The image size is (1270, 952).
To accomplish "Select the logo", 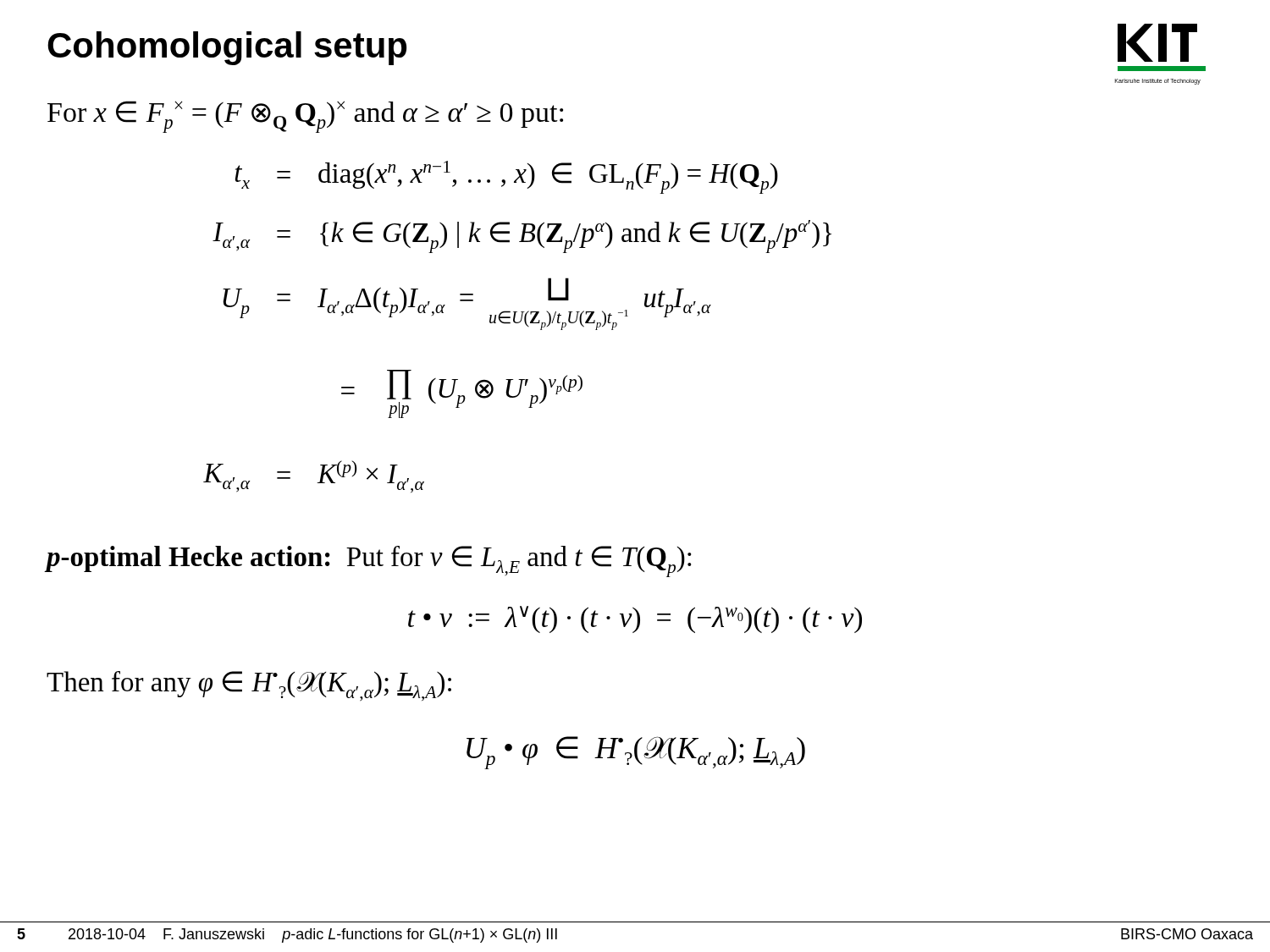I will click(x=1177, y=55).
